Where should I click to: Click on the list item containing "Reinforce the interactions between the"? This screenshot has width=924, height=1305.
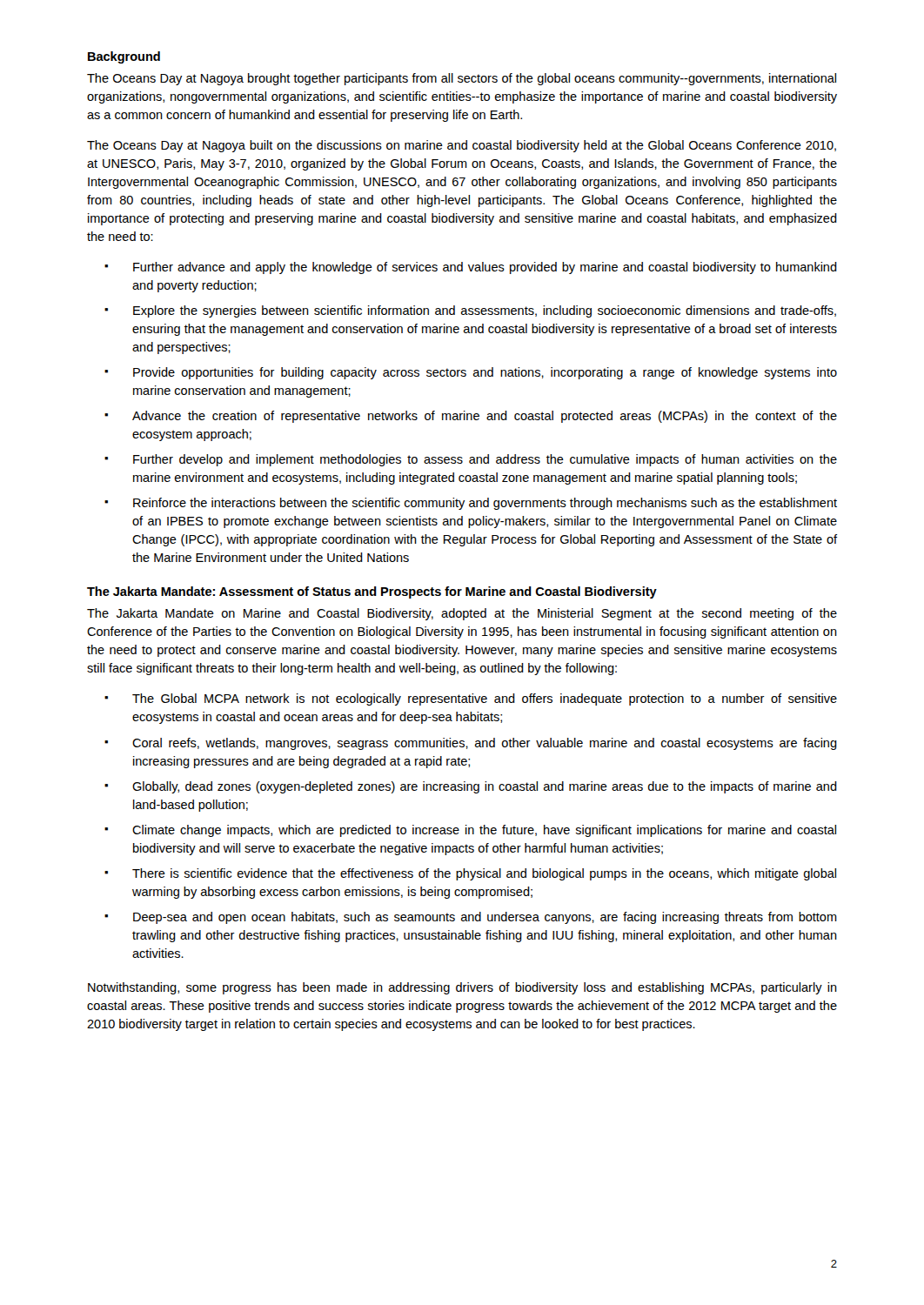(x=485, y=531)
